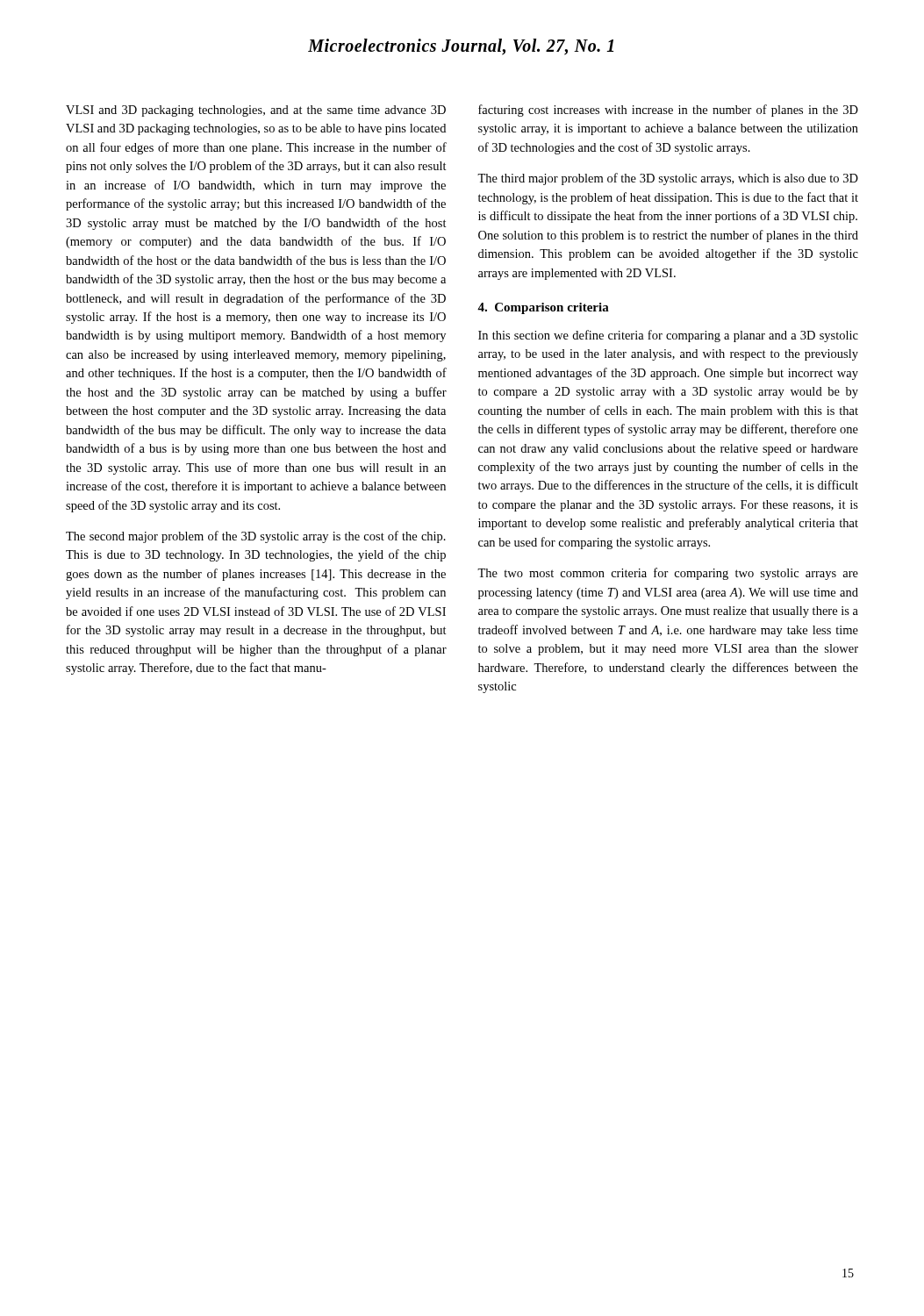The width and height of the screenshot is (924, 1316).
Task: Click the passage that begins "facturing cost increases with increase in"
Action: point(668,129)
